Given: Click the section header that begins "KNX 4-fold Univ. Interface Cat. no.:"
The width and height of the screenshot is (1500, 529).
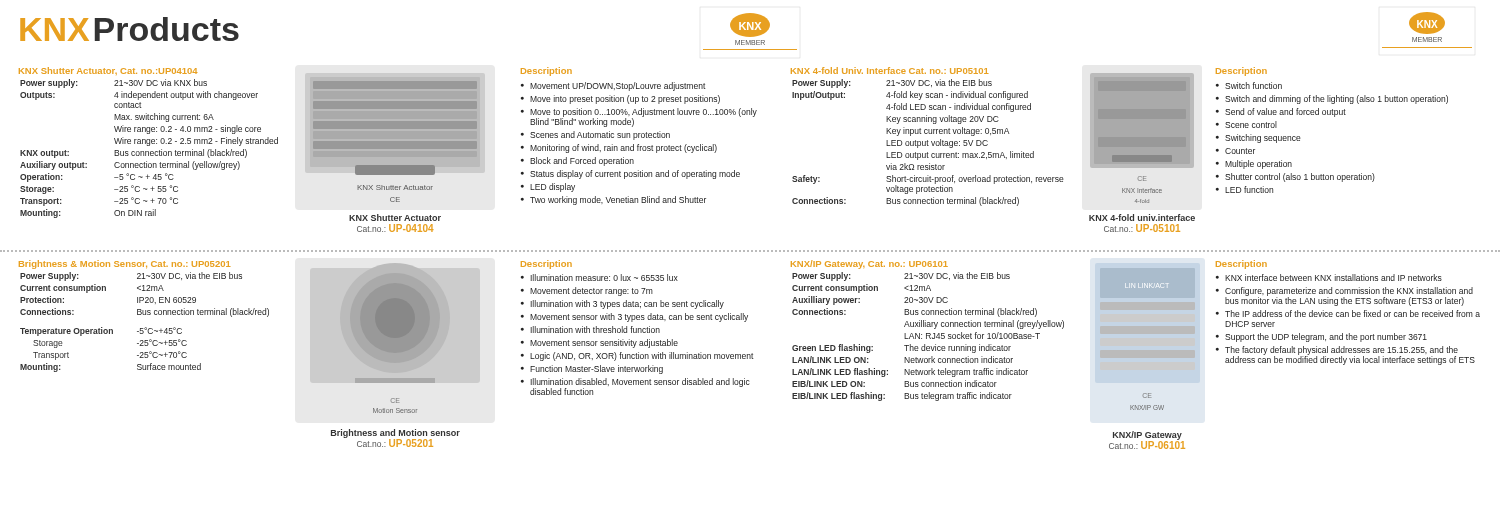Looking at the screenshot, I should click(x=889, y=71).
